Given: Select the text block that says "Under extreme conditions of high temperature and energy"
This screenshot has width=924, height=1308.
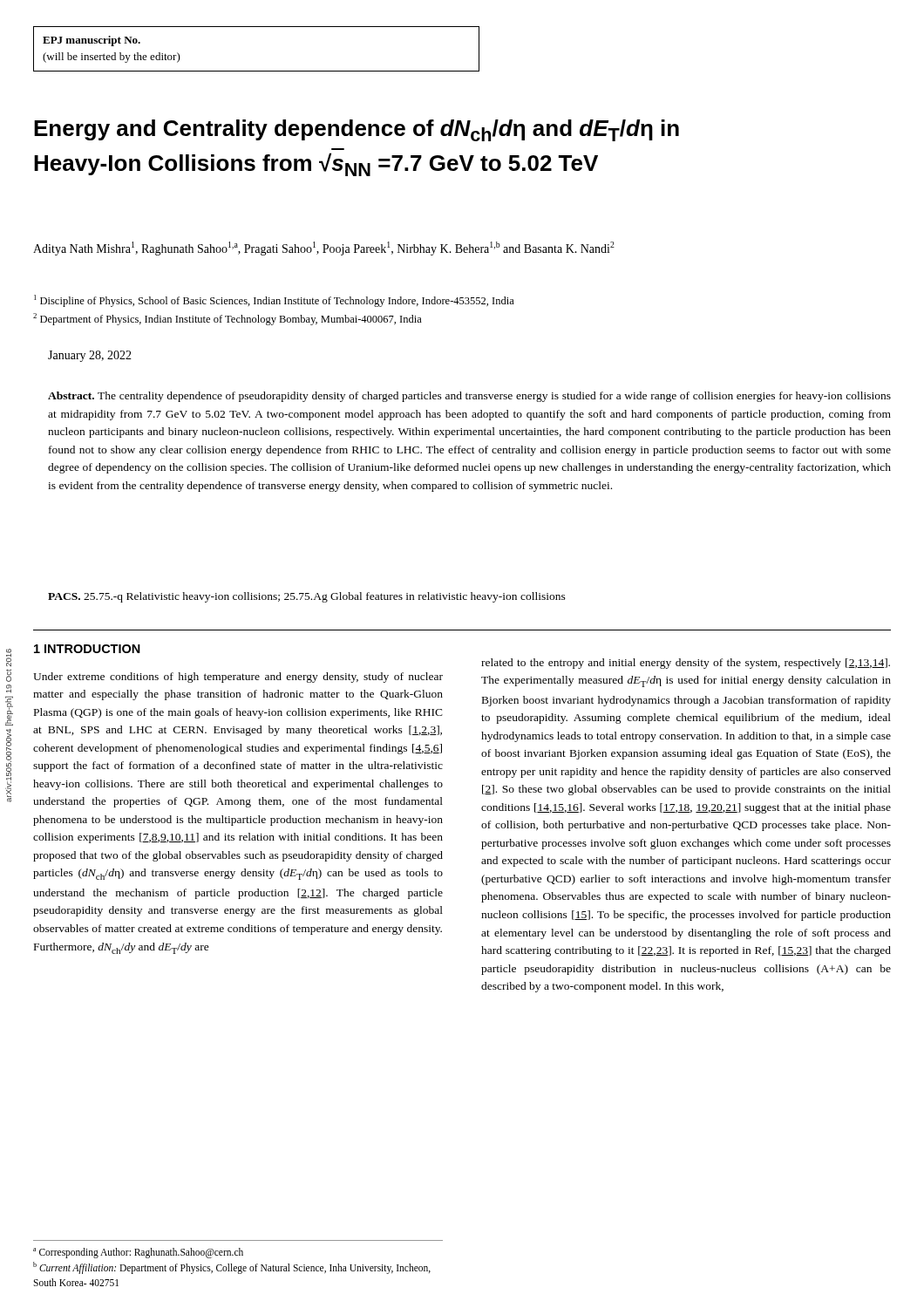Looking at the screenshot, I should 238,813.
